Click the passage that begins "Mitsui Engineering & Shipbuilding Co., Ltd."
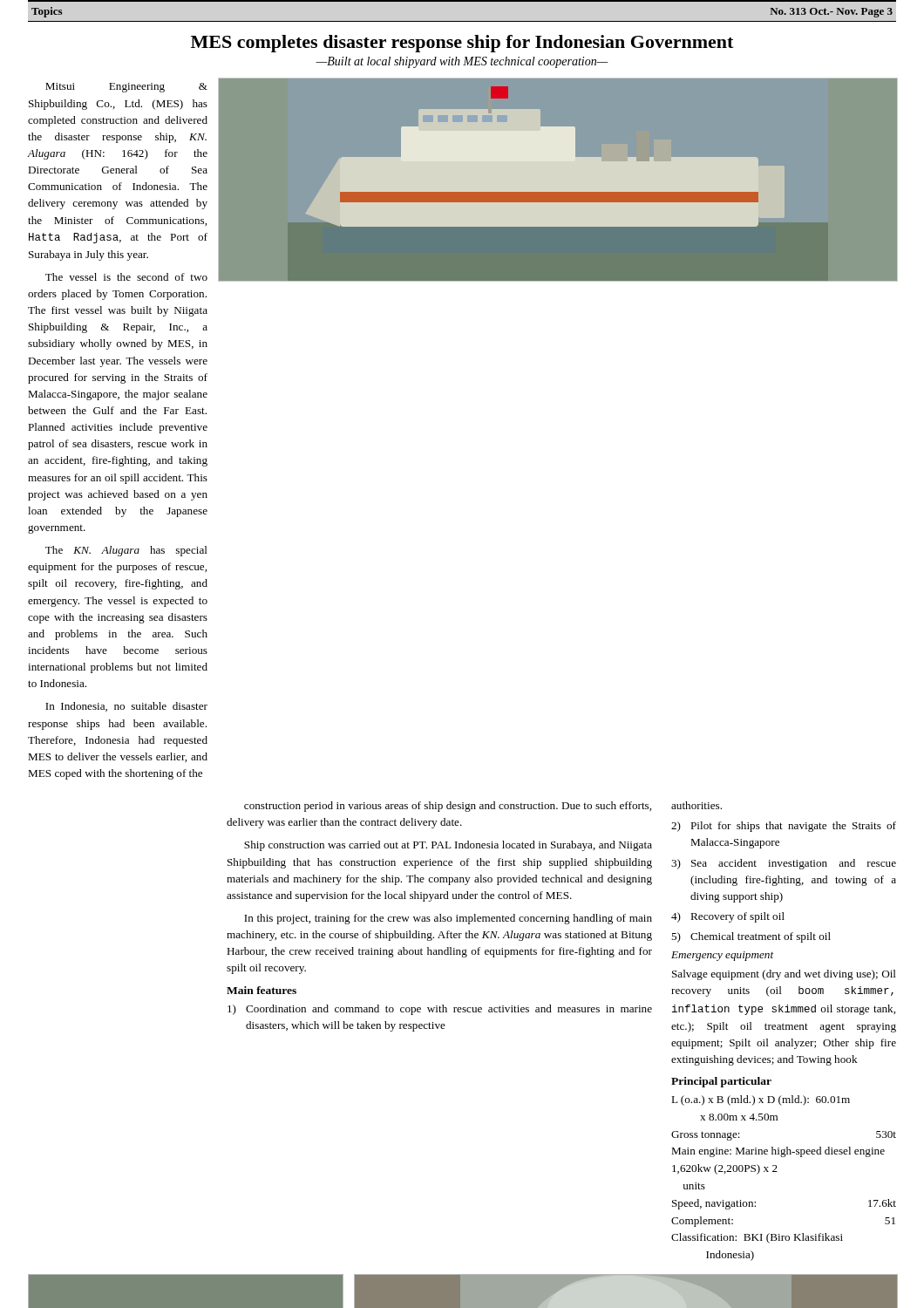 tap(118, 430)
